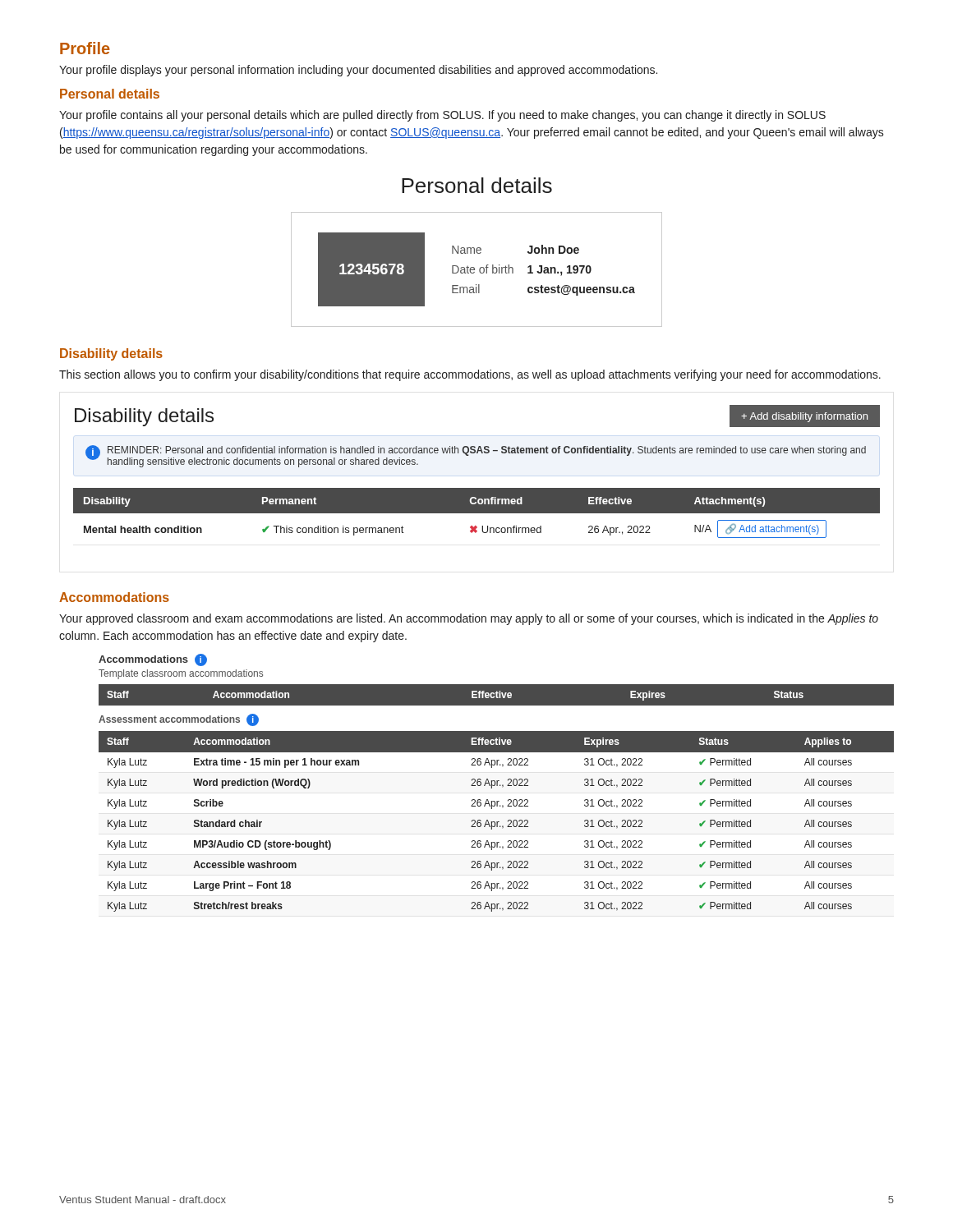The width and height of the screenshot is (953, 1232).
Task: Find the block on this page that starts "Your profile contains all"
Action: (476, 133)
